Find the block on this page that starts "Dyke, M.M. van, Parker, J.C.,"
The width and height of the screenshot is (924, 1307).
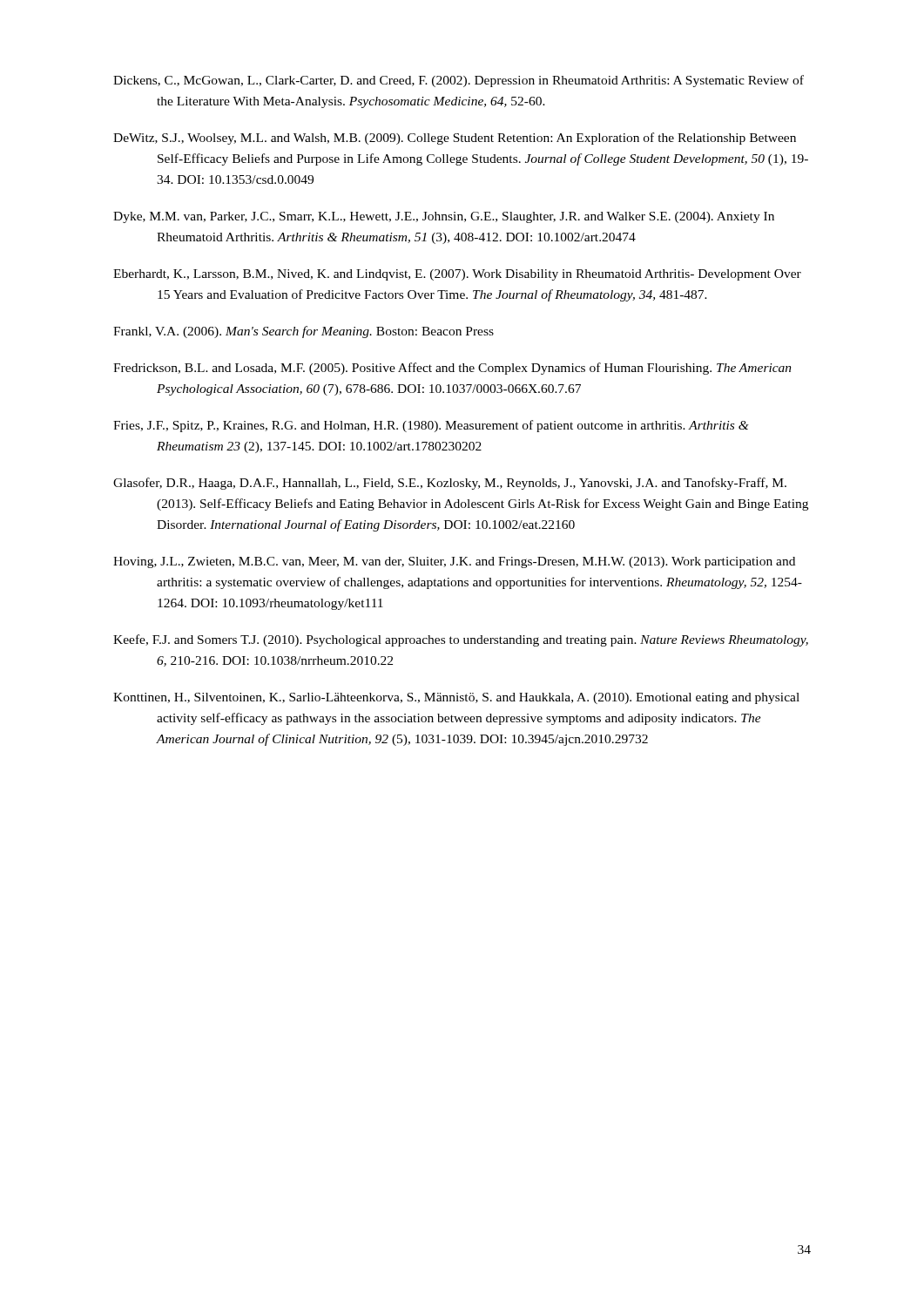444,226
